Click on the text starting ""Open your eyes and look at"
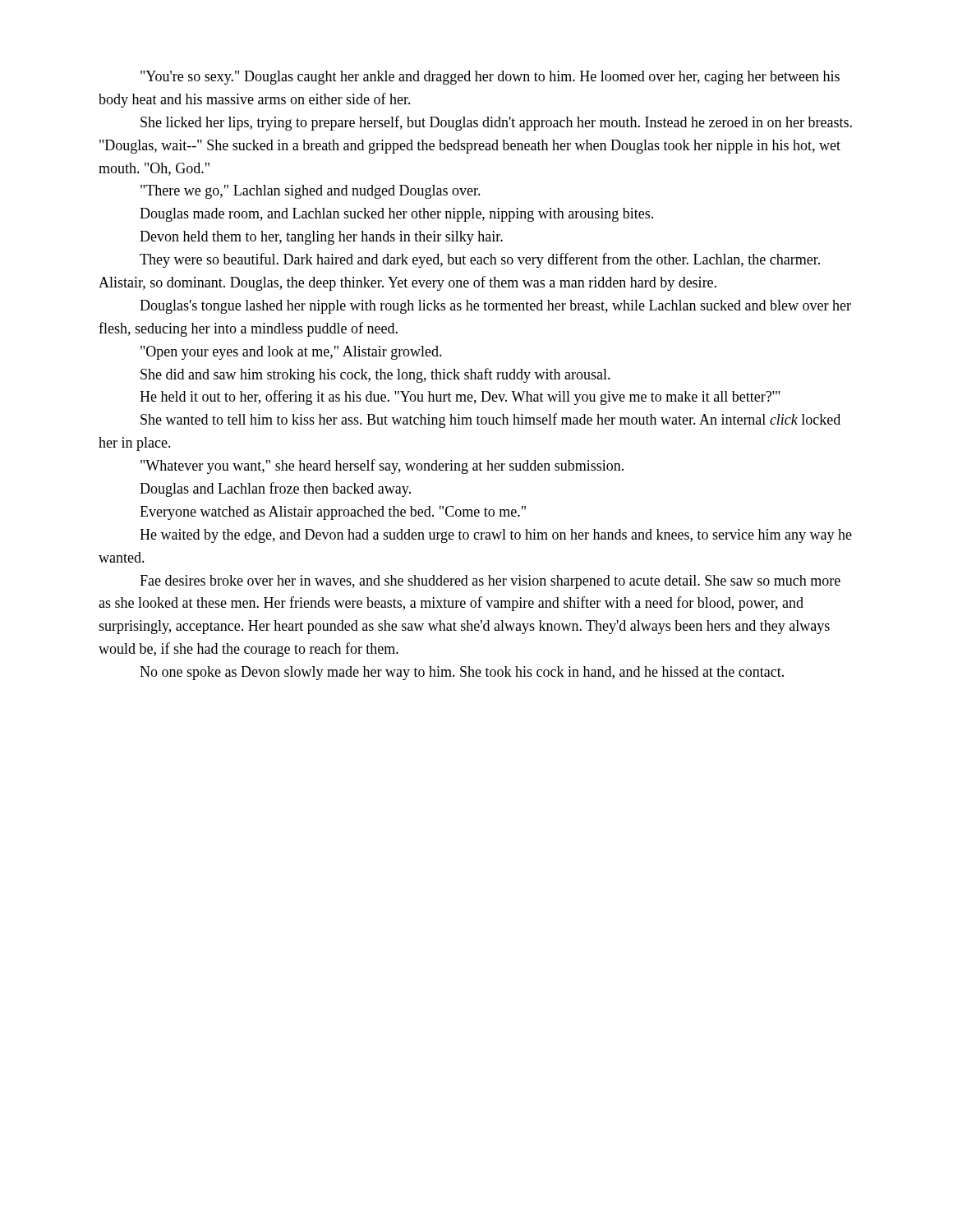The height and width of the screenshot is (1232, 953). point(291,353)
